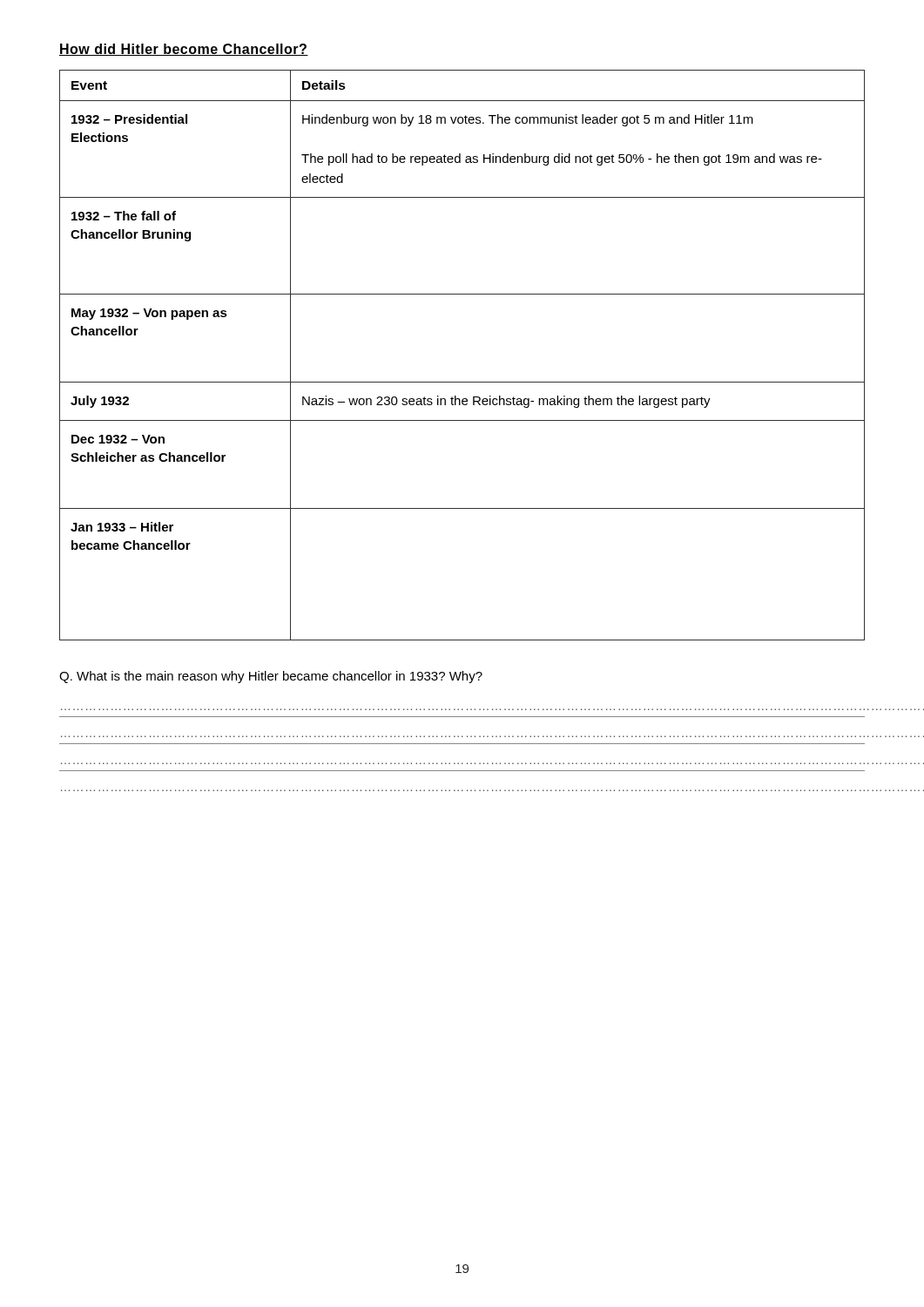The width and height of the screenshot is (924, 1307).
Task: Locate the text "……………………………………………………………………………………………………………………………………………………………………………………………………………………………………………………………………………………………… ……………………………………………………………………………………………………………………………………………………………………………………………………………………………………………………………………………………………… ……………………………………………………………………………………………………………………………………………………………………………………………………………………………………………………………………………………………… ……………………………………………………………………………………………………………………………………………………………………………………………………………………………………………………………………………………………………"
Action: 462,748
